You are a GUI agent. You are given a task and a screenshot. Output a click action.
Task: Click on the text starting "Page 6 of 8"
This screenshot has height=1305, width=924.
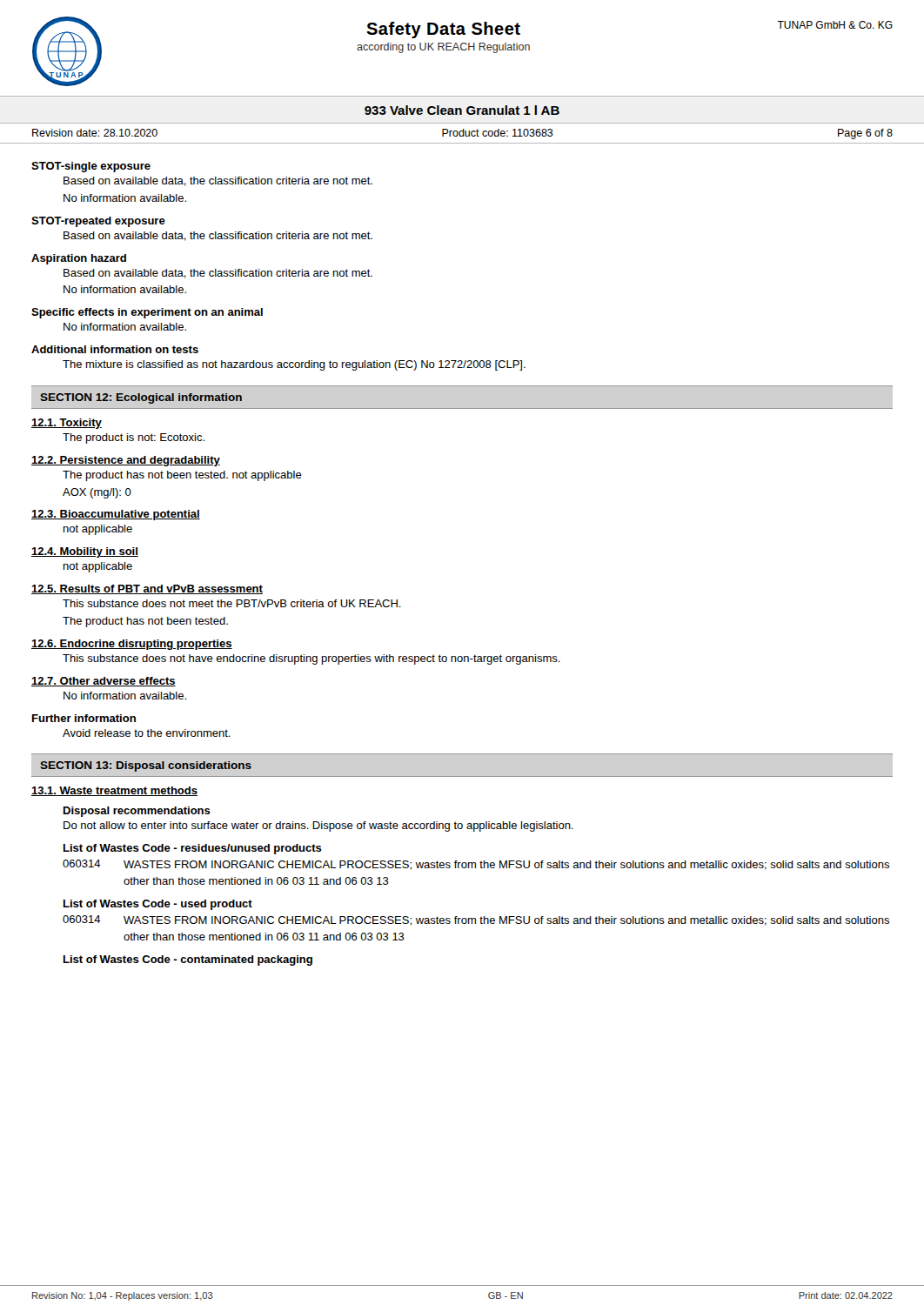[x=865, y=133]
